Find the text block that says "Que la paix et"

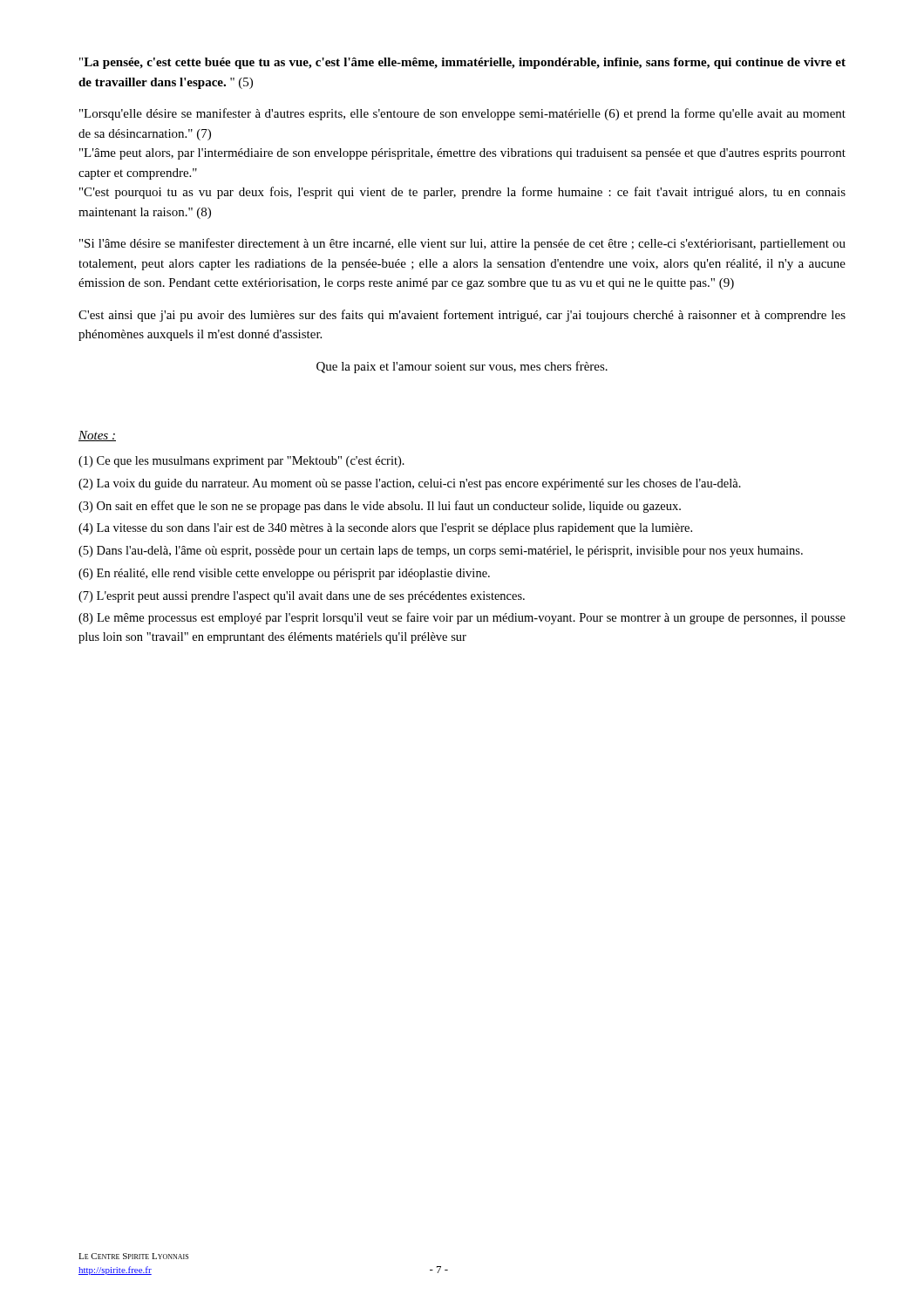click(x=462, y=366)
